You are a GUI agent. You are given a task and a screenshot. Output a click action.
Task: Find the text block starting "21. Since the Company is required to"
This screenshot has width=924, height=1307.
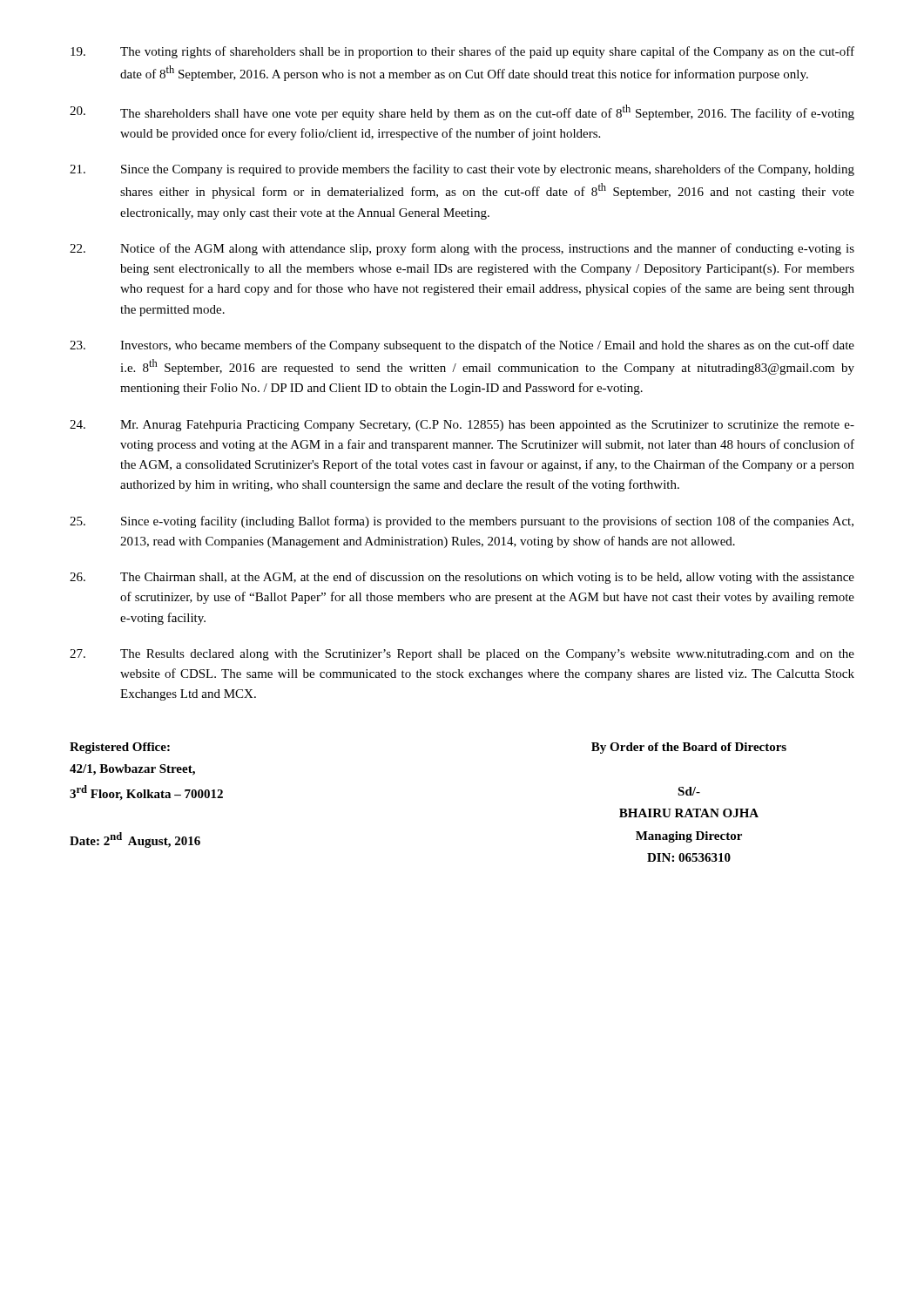pos(462,191)
